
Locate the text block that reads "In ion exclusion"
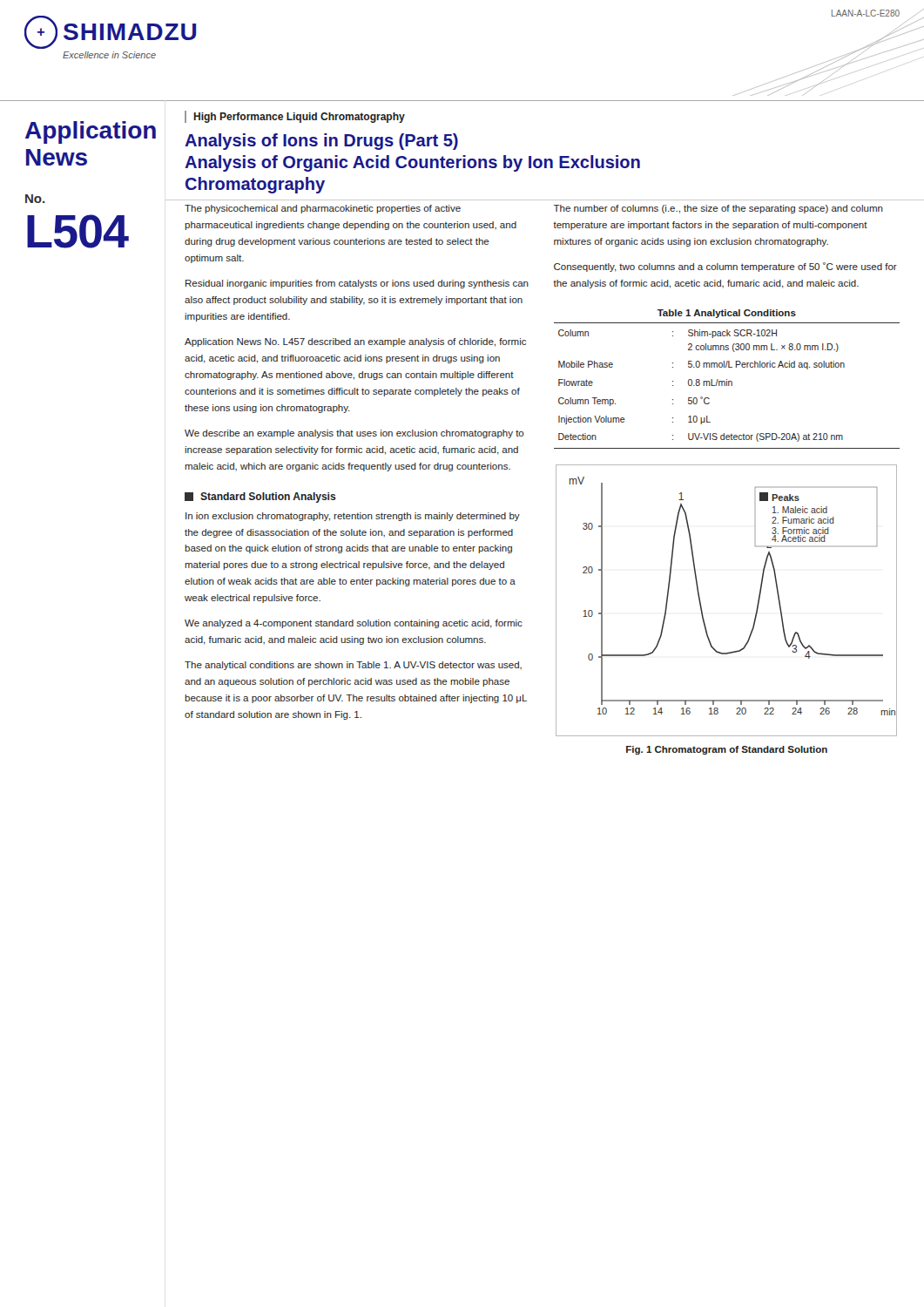[352, 557]
